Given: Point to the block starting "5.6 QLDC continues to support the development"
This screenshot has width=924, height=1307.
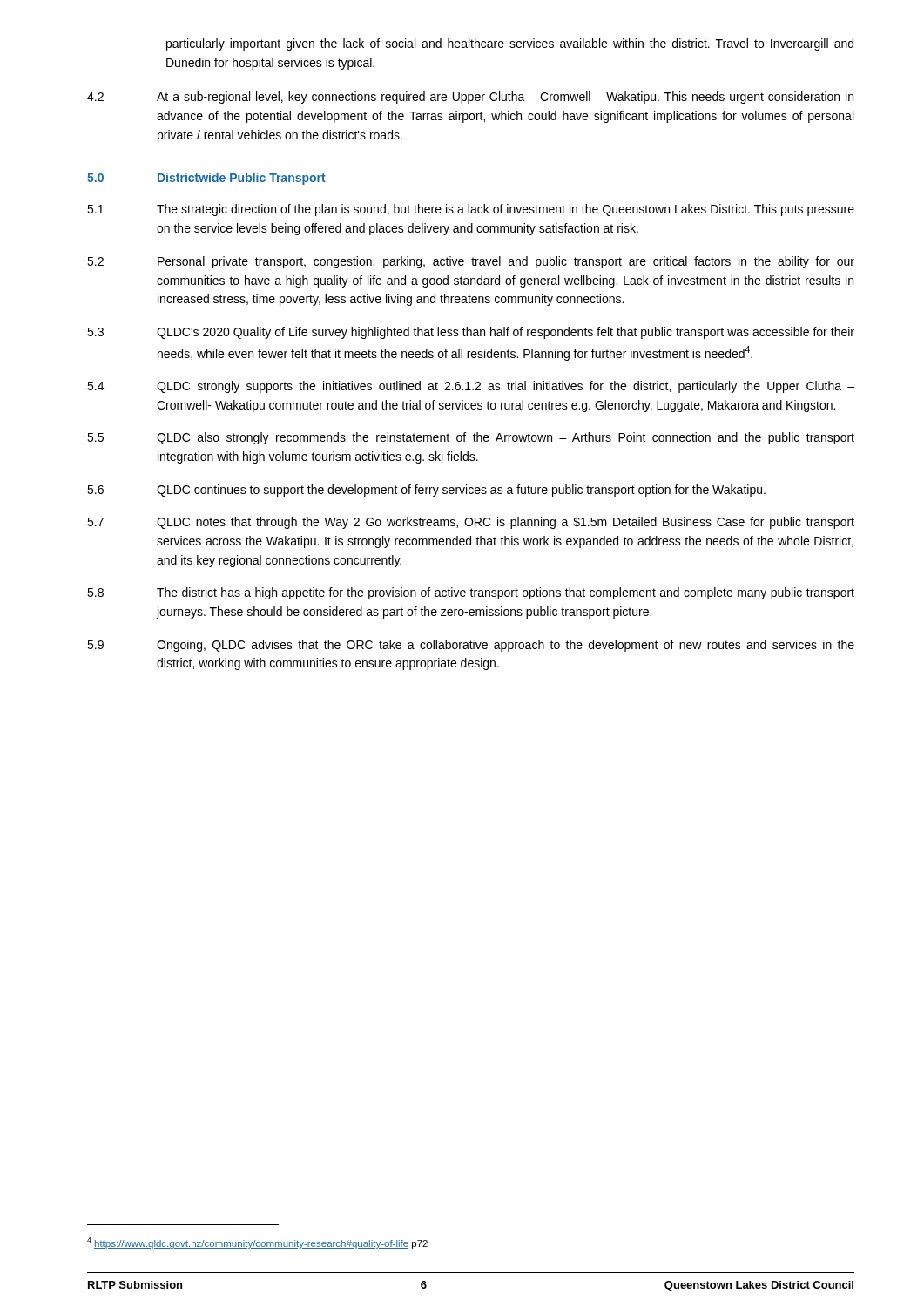Looking at the screenshot, I should point(471,490).
